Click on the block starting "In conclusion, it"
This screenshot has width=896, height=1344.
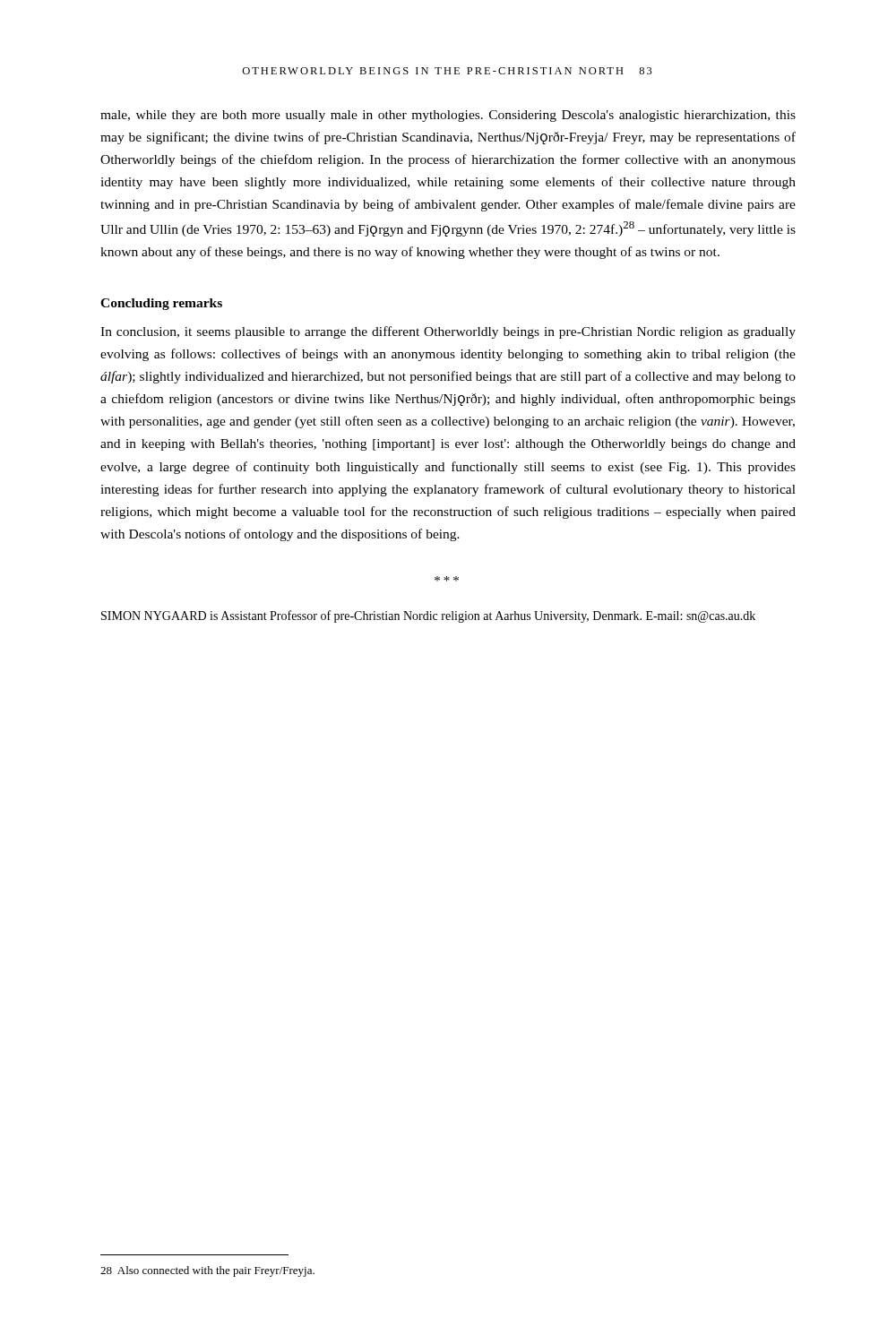coord(448,432)
